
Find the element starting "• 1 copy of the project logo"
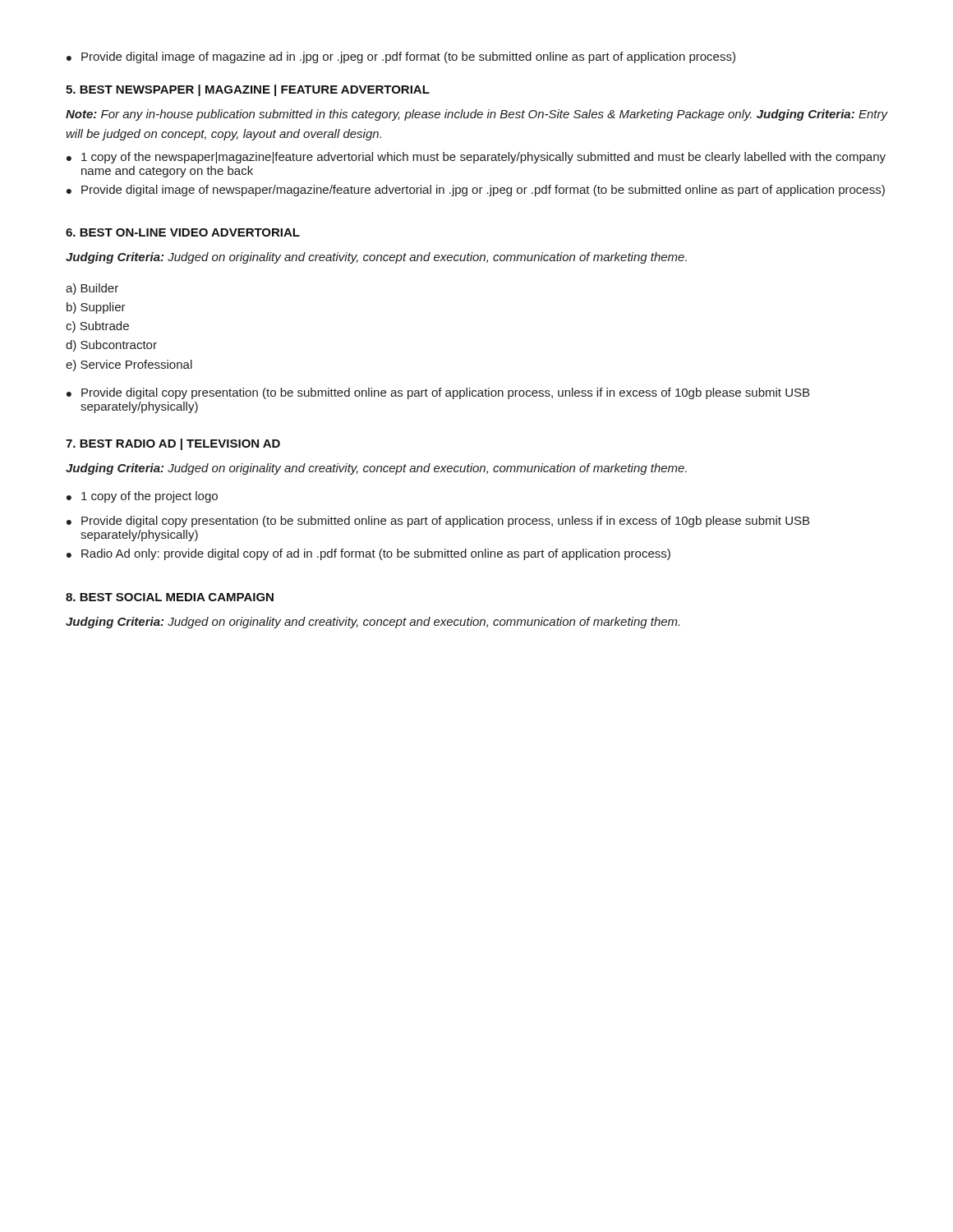tap(142, 497)
